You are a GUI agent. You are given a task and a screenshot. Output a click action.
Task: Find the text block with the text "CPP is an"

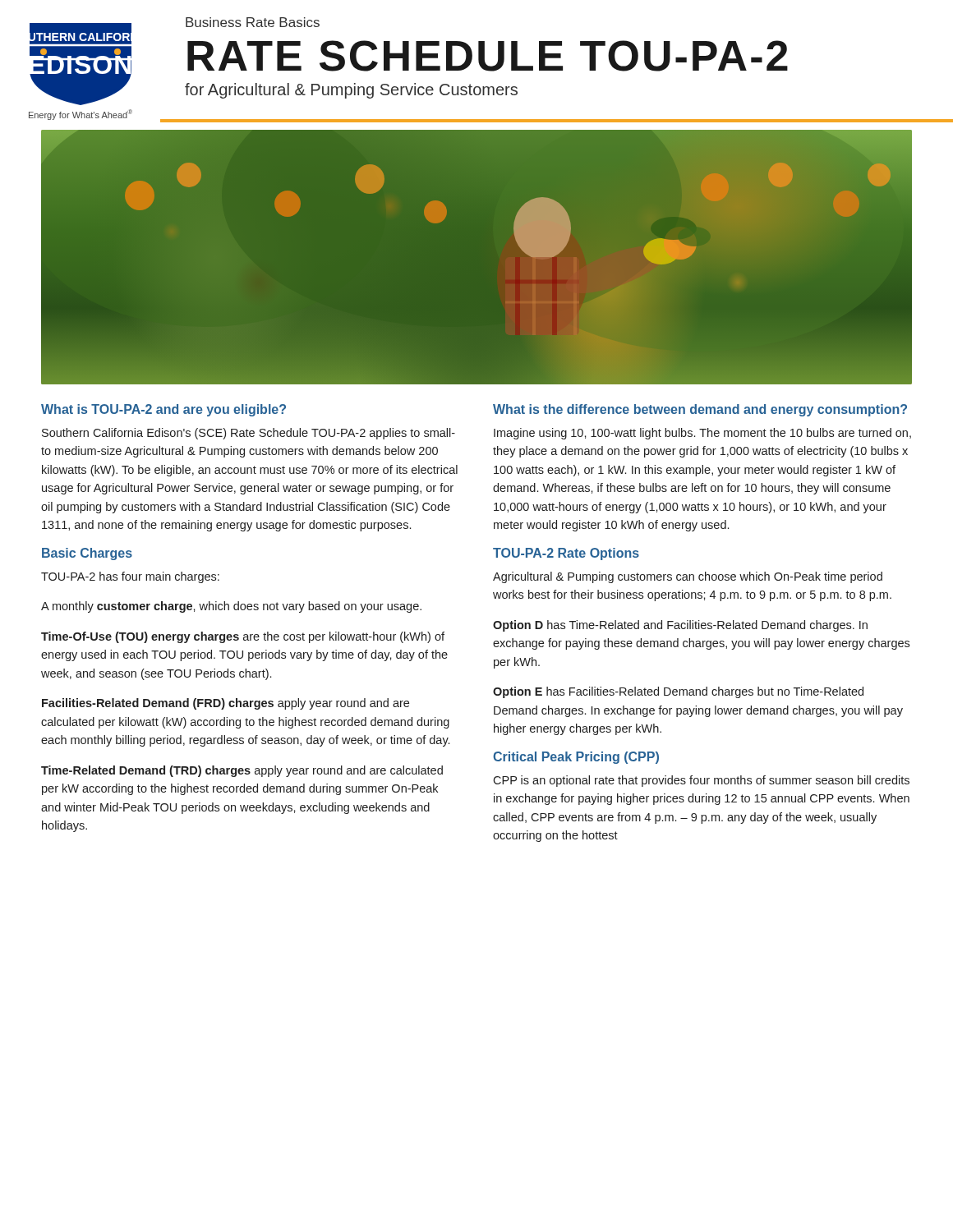click(x=701, y=808)
